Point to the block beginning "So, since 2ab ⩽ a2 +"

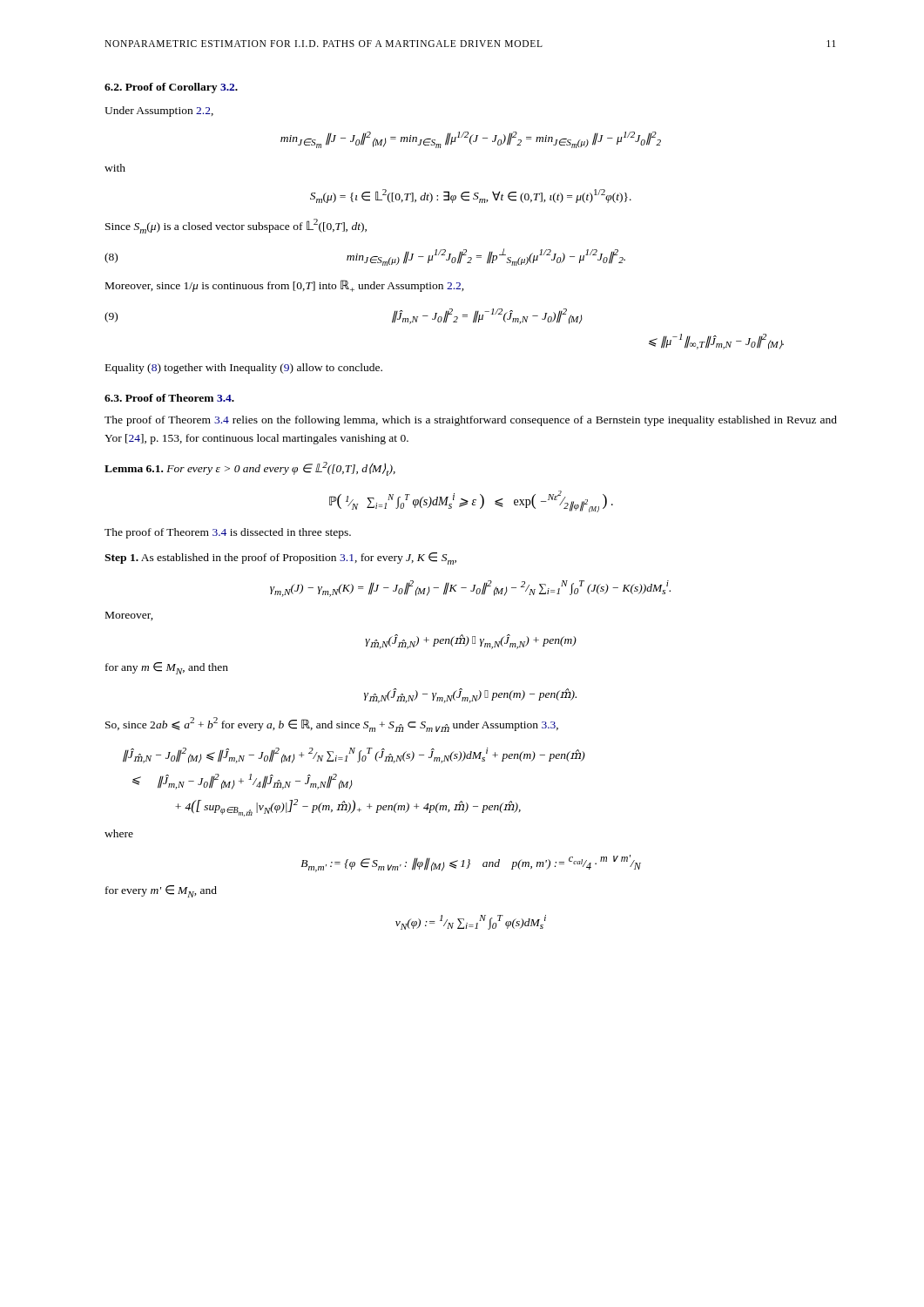[x=332, y=724]
